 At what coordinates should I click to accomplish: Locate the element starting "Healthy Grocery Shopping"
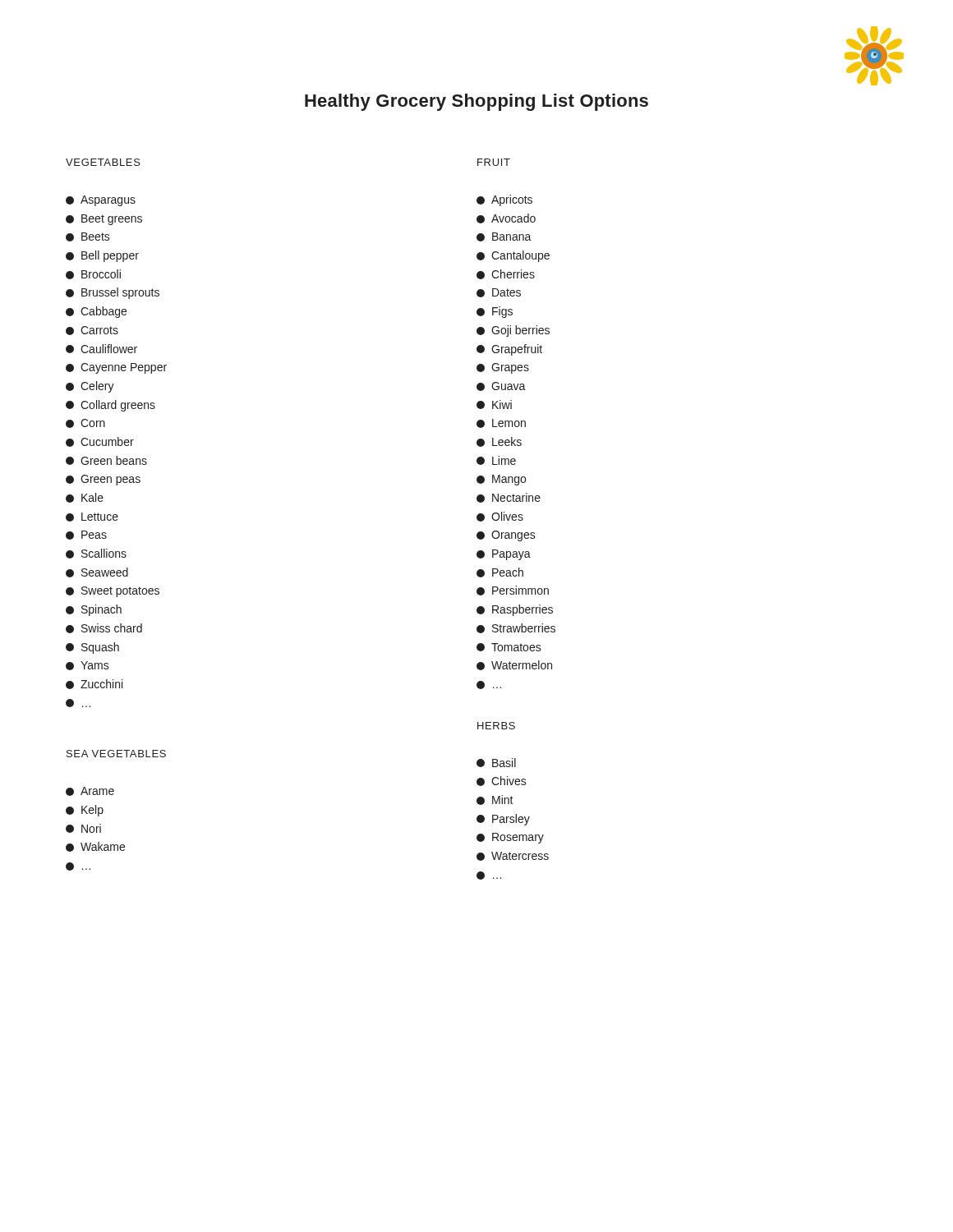click(x=476, y=101)
